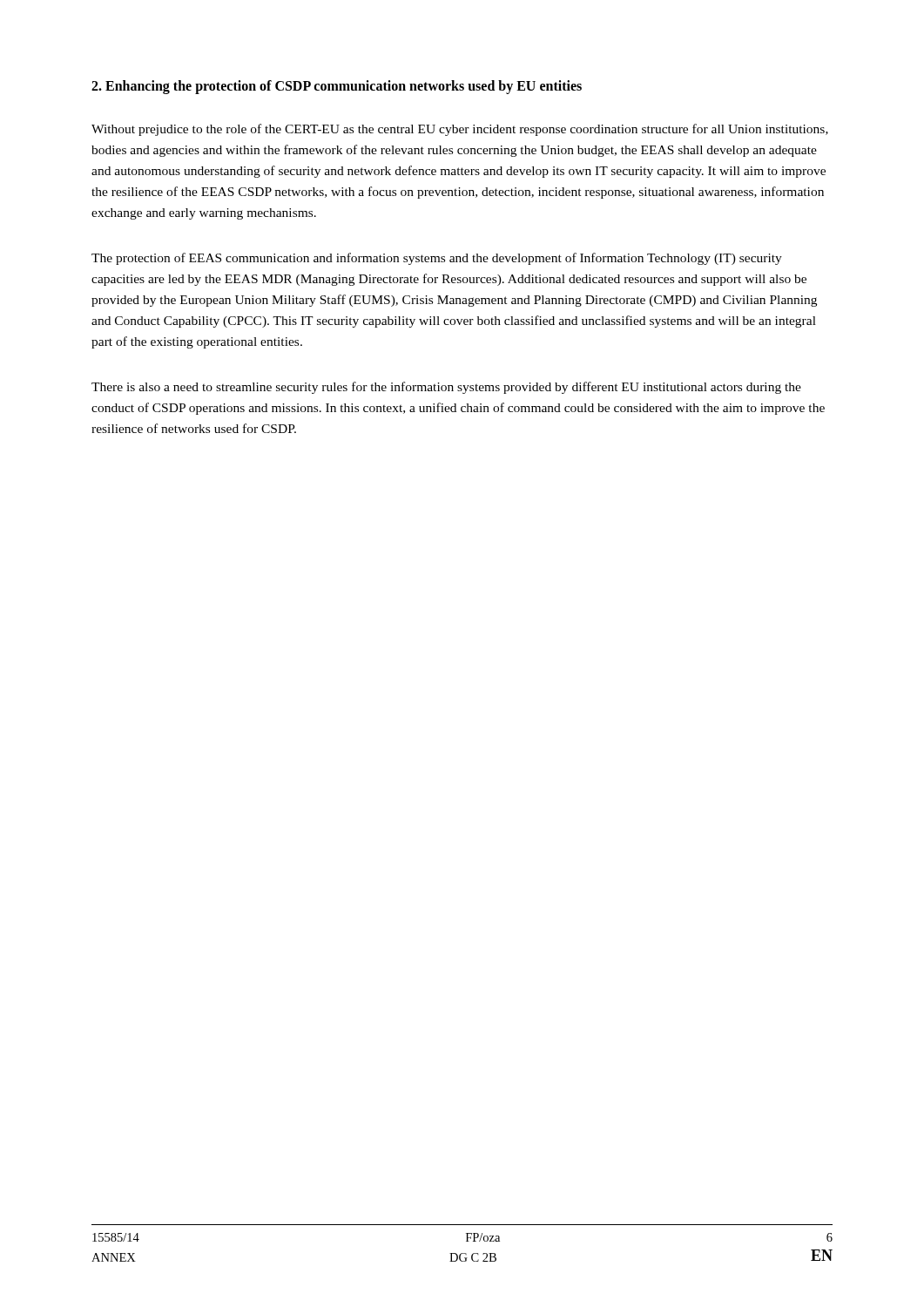924x1307 pixels.
Task: Find the section header on this page that starts "2. Enhancing the protection of CSDP communication networks"
Action: [337, 86]
